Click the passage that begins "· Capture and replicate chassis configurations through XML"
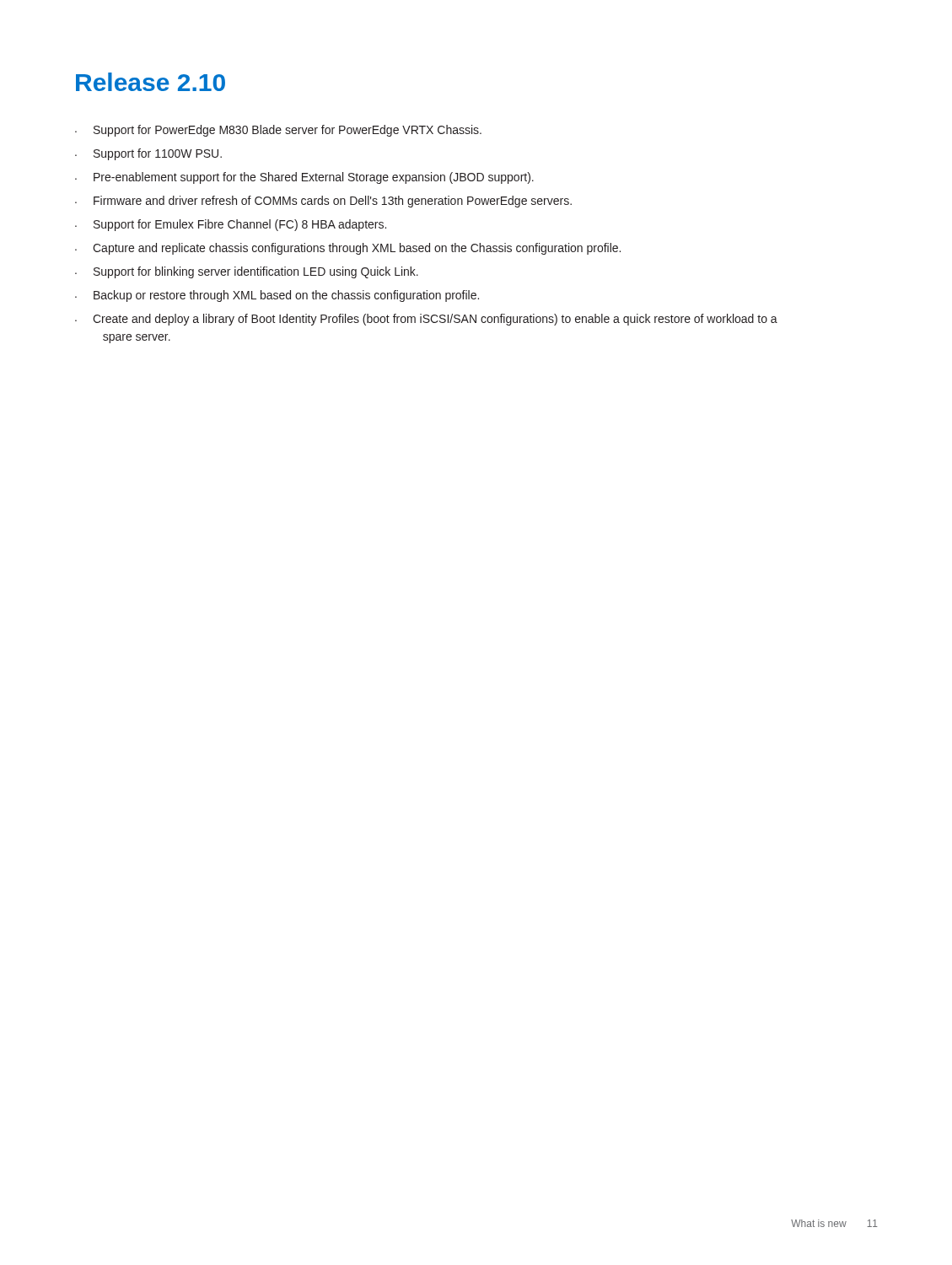 (476, 249)
